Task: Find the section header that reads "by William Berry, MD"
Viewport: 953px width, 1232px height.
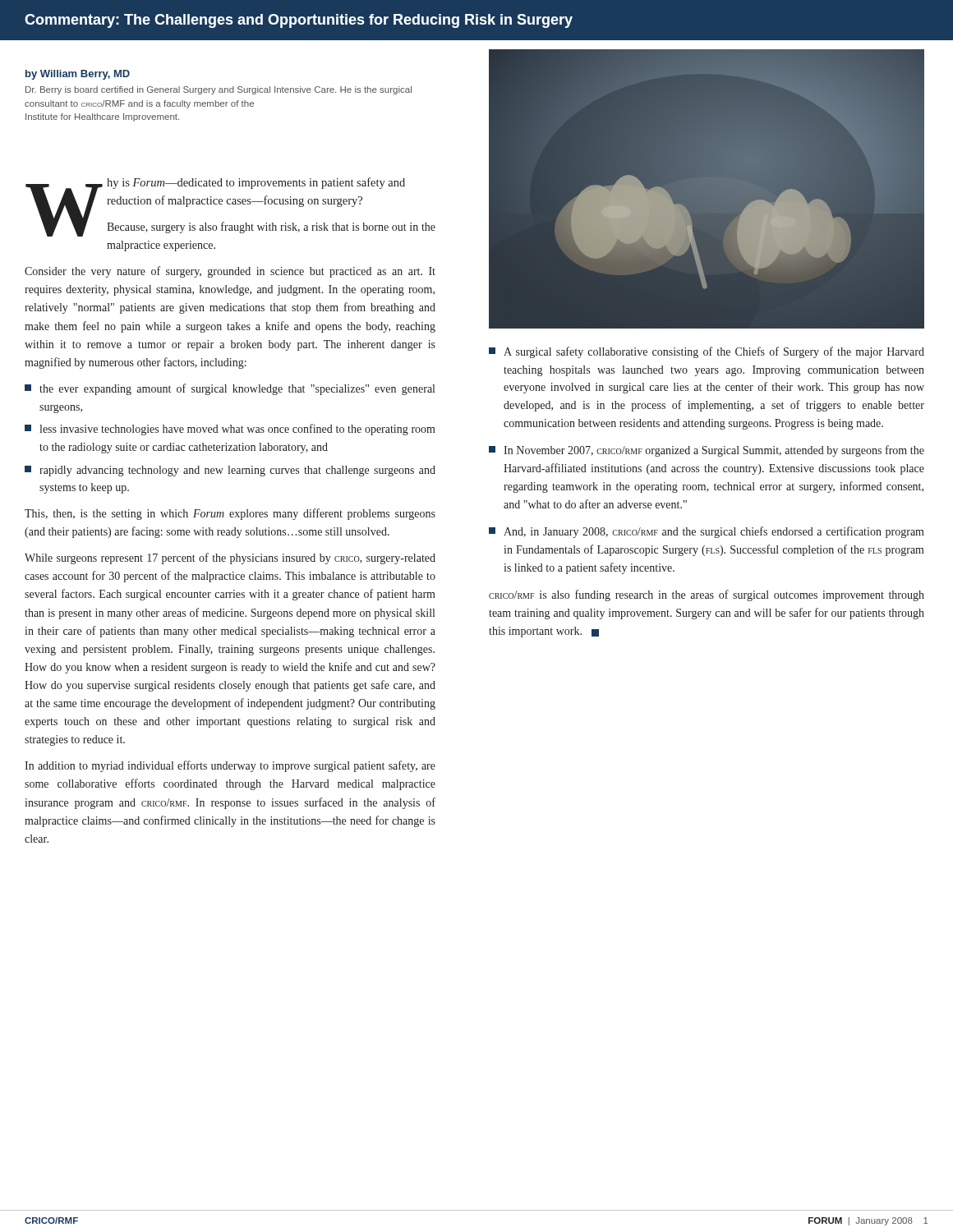Action: coord(77,74)
